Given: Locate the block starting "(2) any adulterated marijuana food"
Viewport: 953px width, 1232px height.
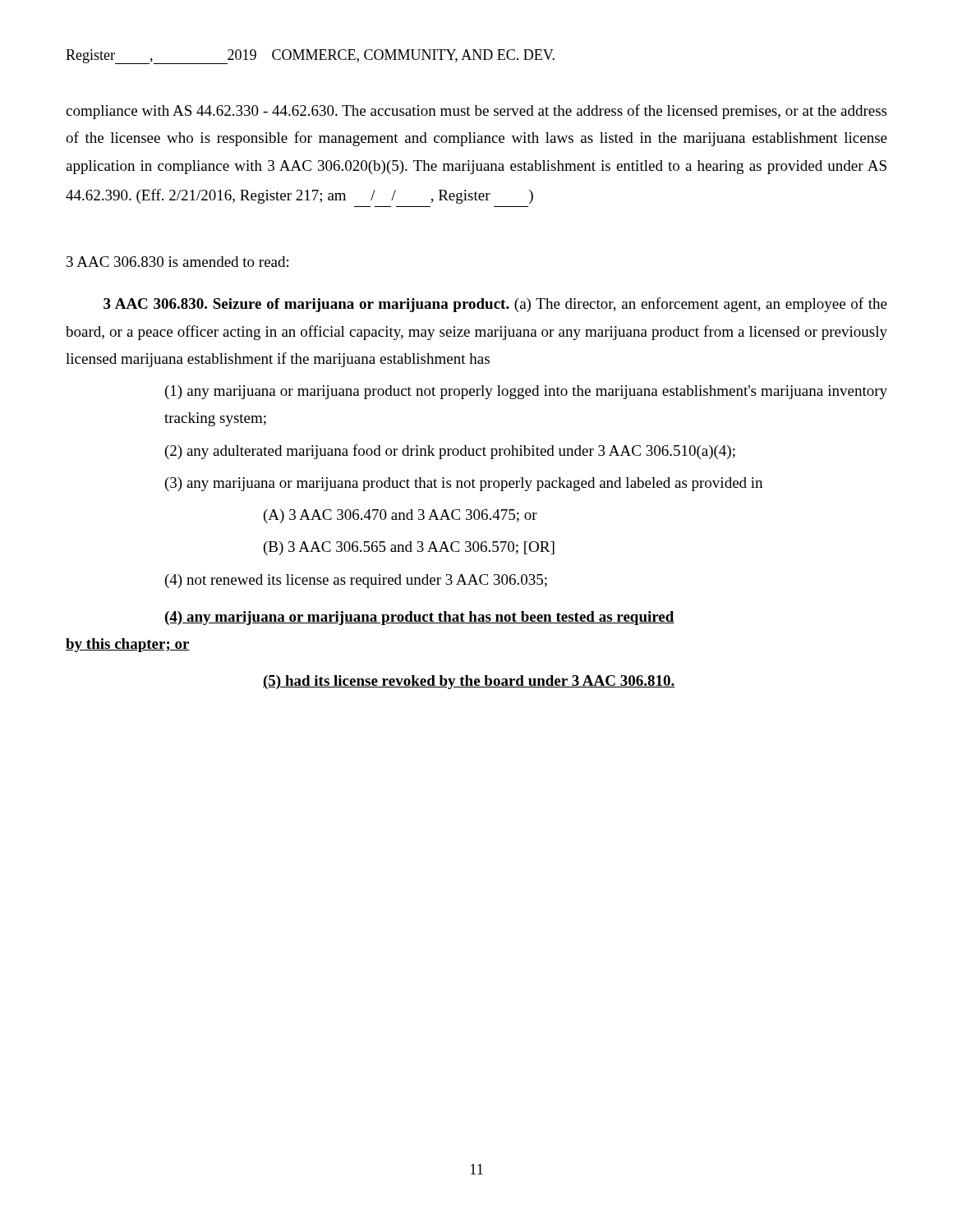Looking at the screenshot, I should 450,450.
